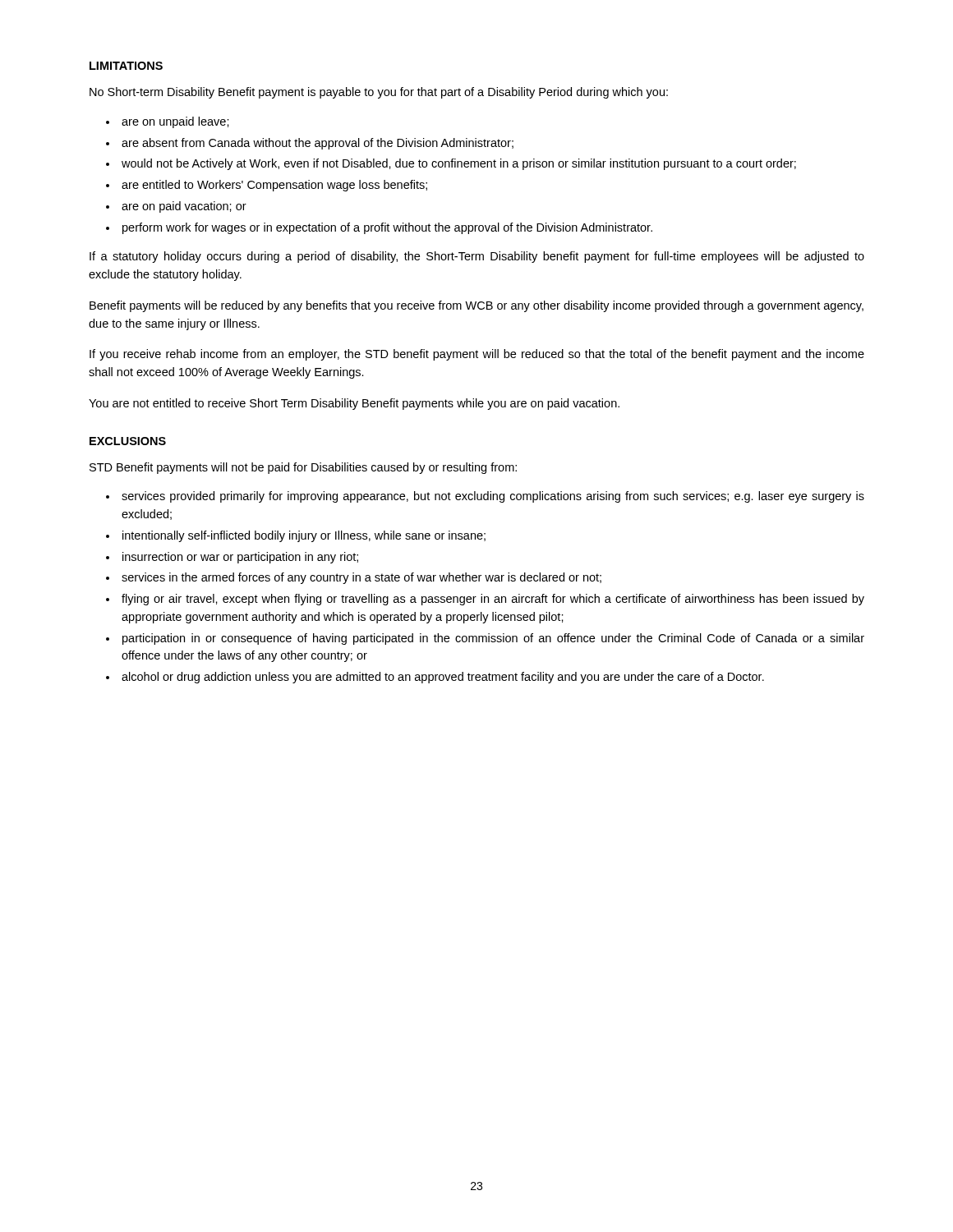The width and height of the screenshot is (953, 1232).
Task: Locate the text block containing "You are not entitled to receive Short"
Action: [x=355, y=403]
